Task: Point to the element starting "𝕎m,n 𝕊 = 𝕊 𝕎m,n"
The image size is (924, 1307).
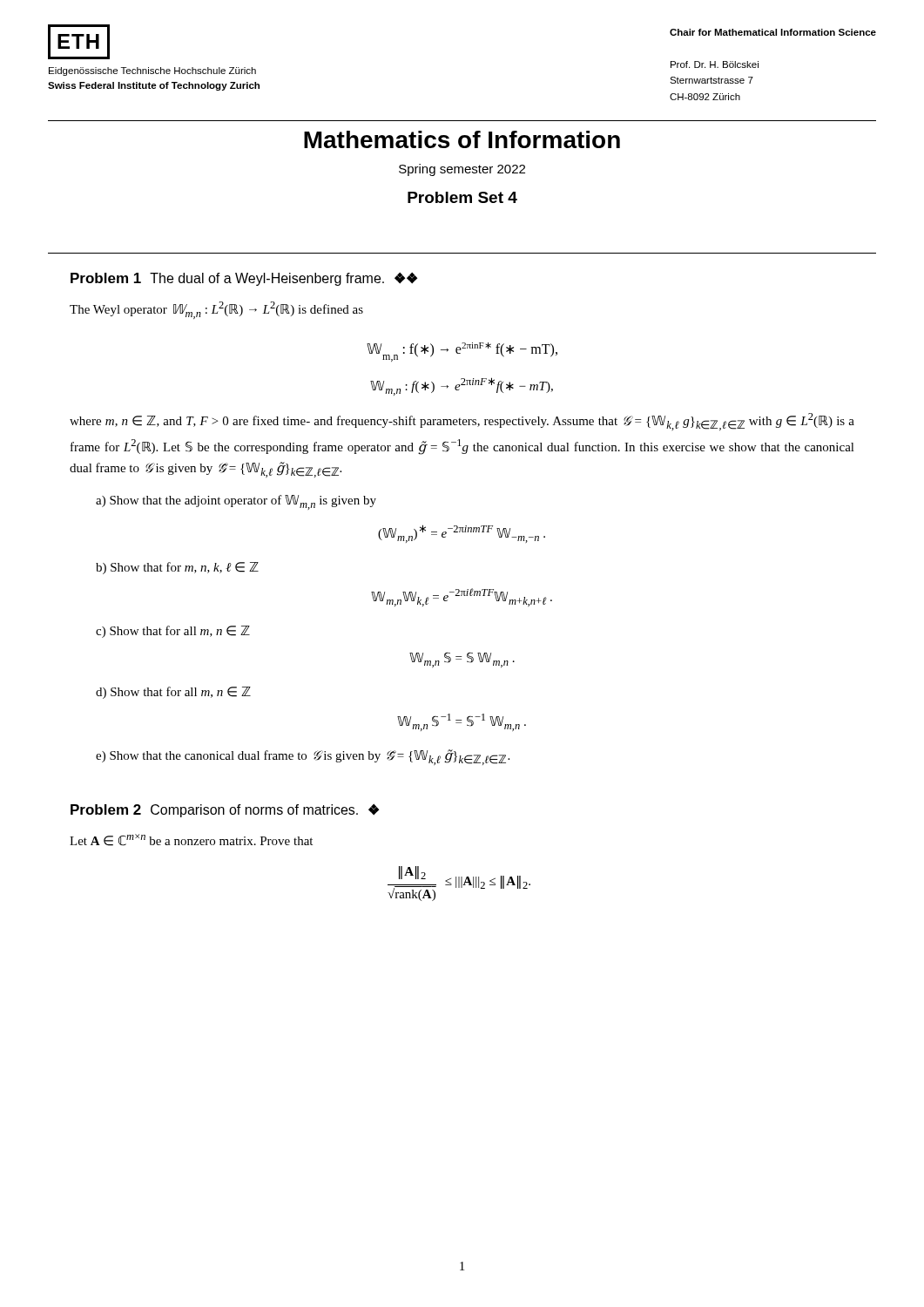Action: [462, 660]
